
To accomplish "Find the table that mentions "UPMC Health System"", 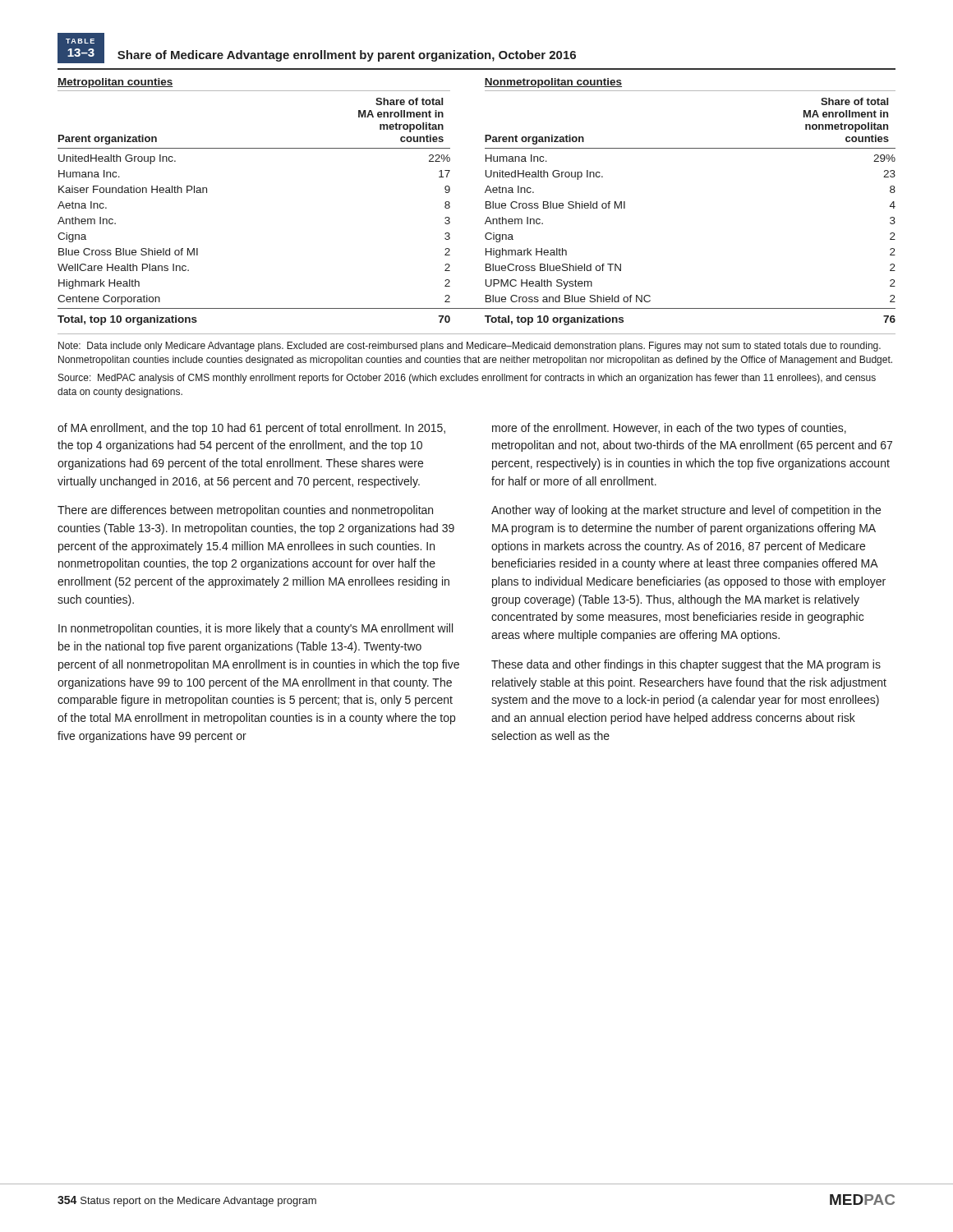I will click(x=476, y=199).
